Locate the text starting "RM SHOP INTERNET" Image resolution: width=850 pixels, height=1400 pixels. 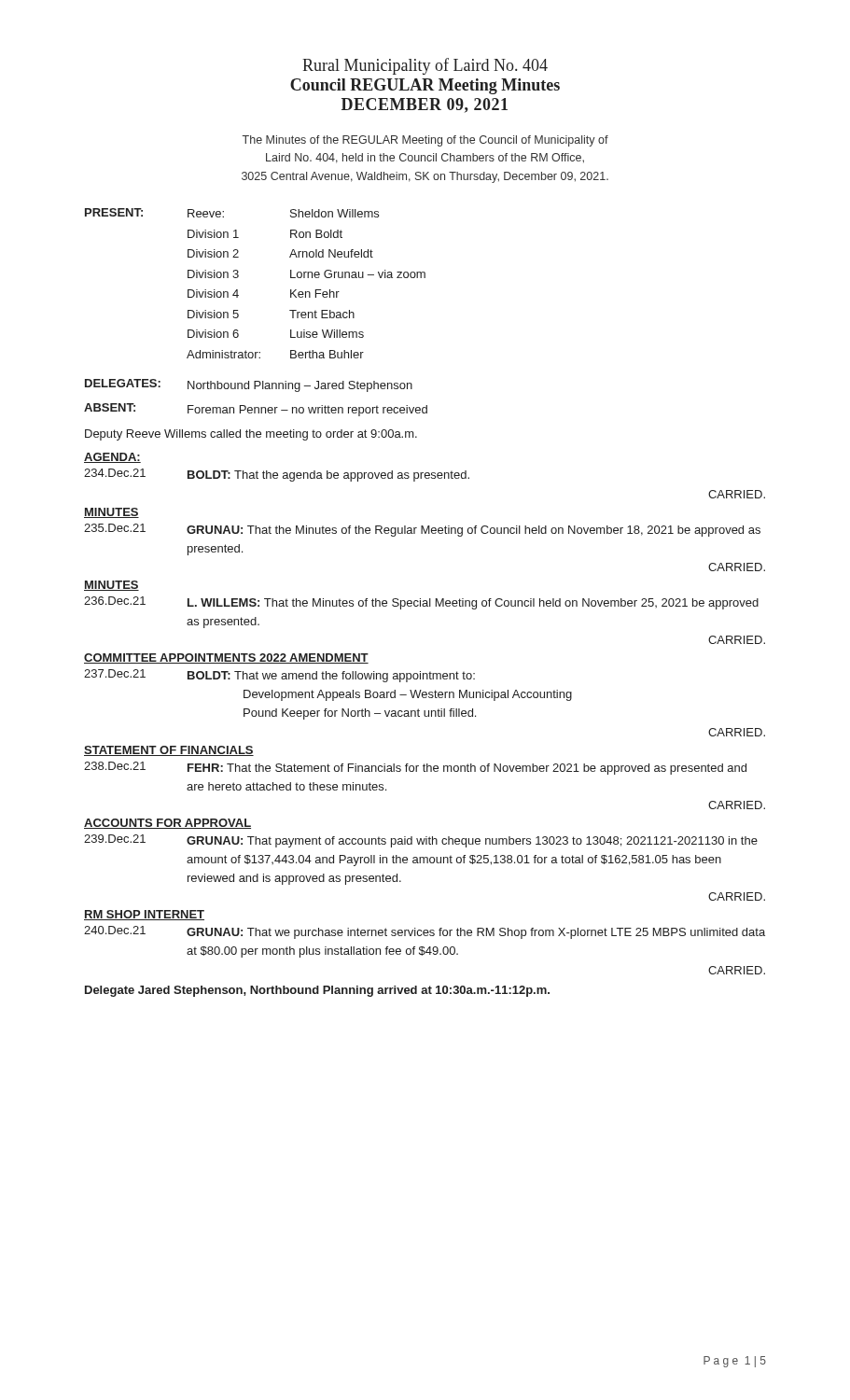point(144,914)
